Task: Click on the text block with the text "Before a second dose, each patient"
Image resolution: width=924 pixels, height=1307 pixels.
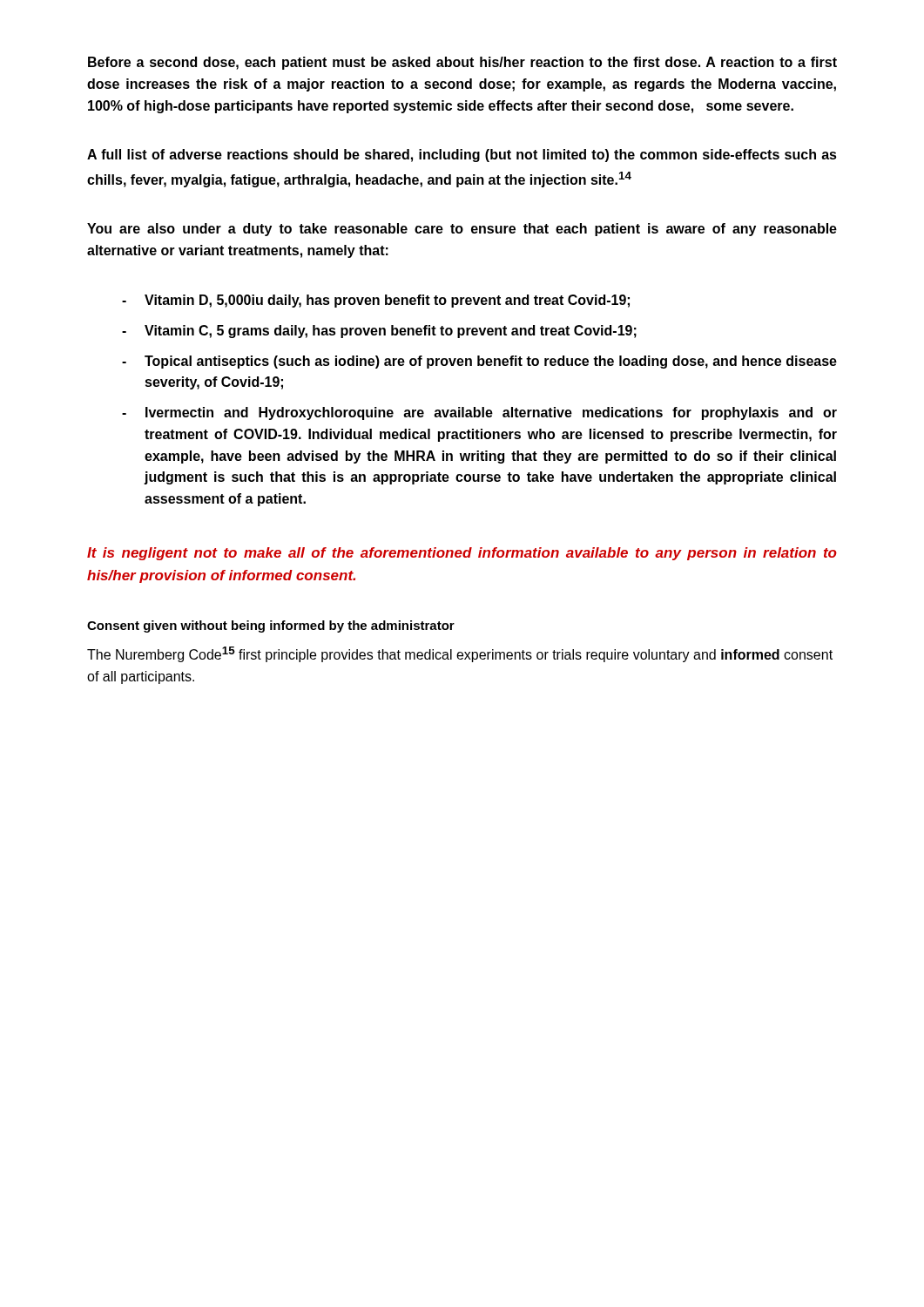Action: [462, 84]
